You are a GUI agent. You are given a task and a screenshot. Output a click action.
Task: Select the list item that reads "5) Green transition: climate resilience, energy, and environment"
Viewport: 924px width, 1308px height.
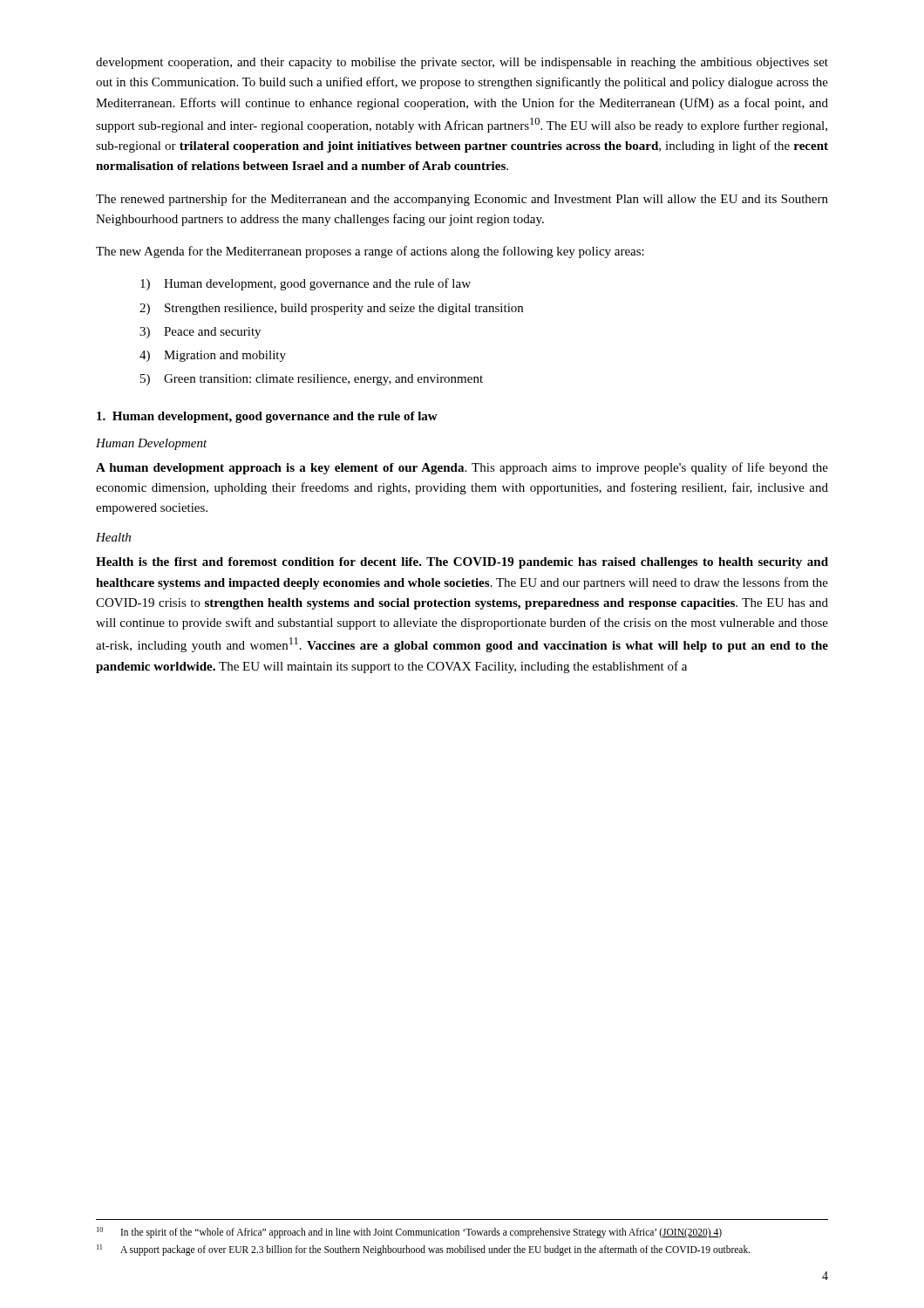484,379
